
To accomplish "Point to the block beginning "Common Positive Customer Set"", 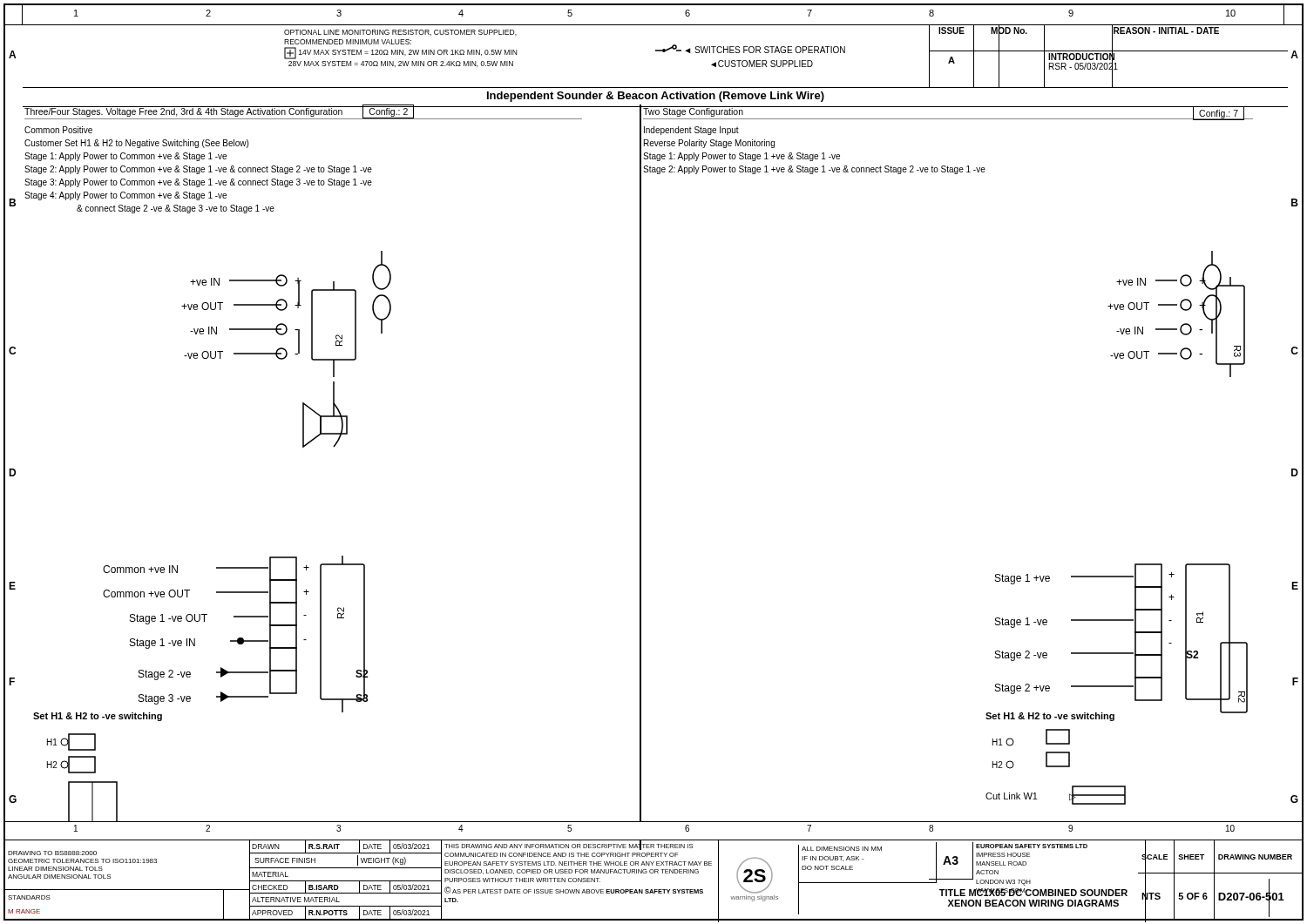I will point(198,169).
